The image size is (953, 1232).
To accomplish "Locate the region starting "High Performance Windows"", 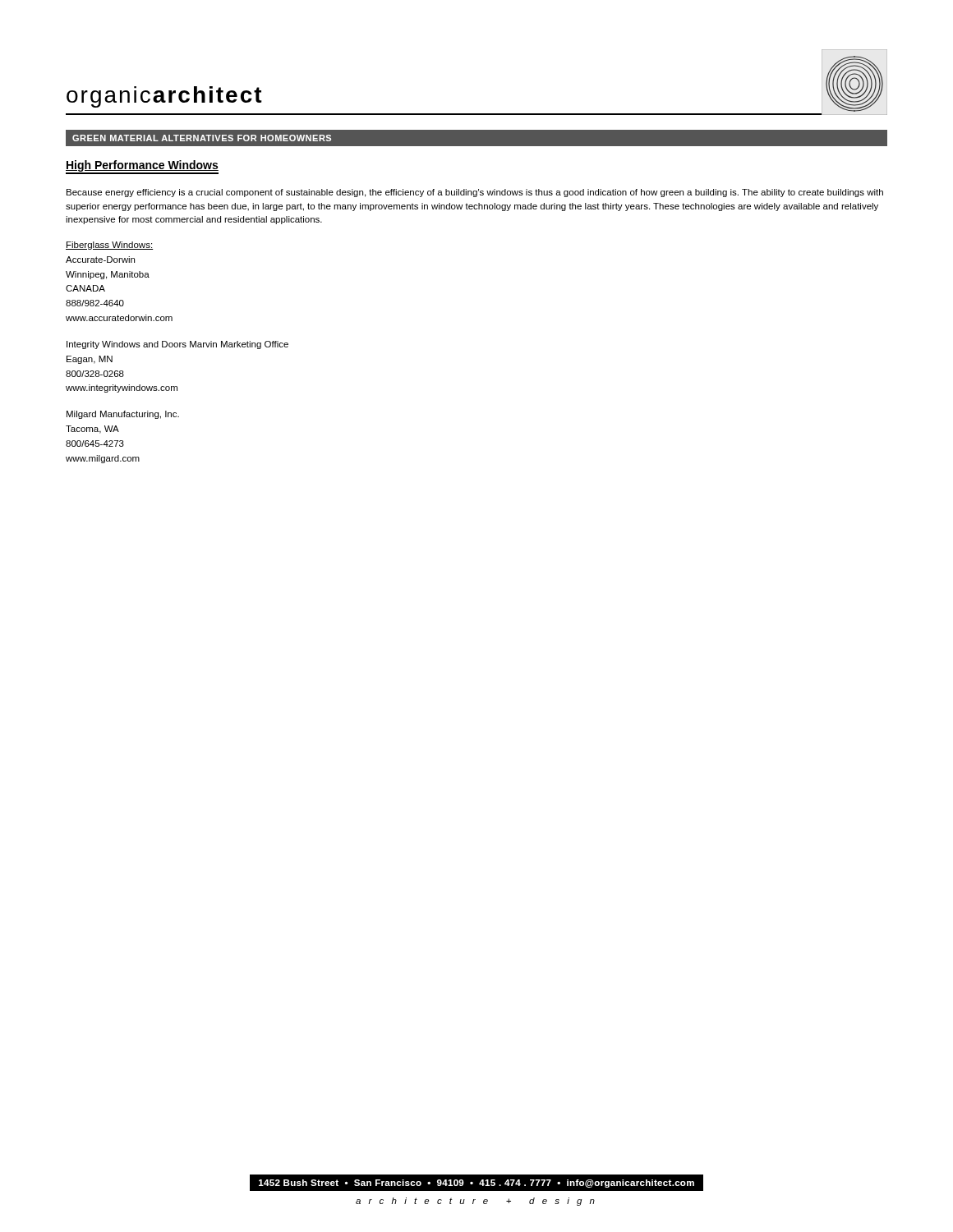I will pos(142,166).
